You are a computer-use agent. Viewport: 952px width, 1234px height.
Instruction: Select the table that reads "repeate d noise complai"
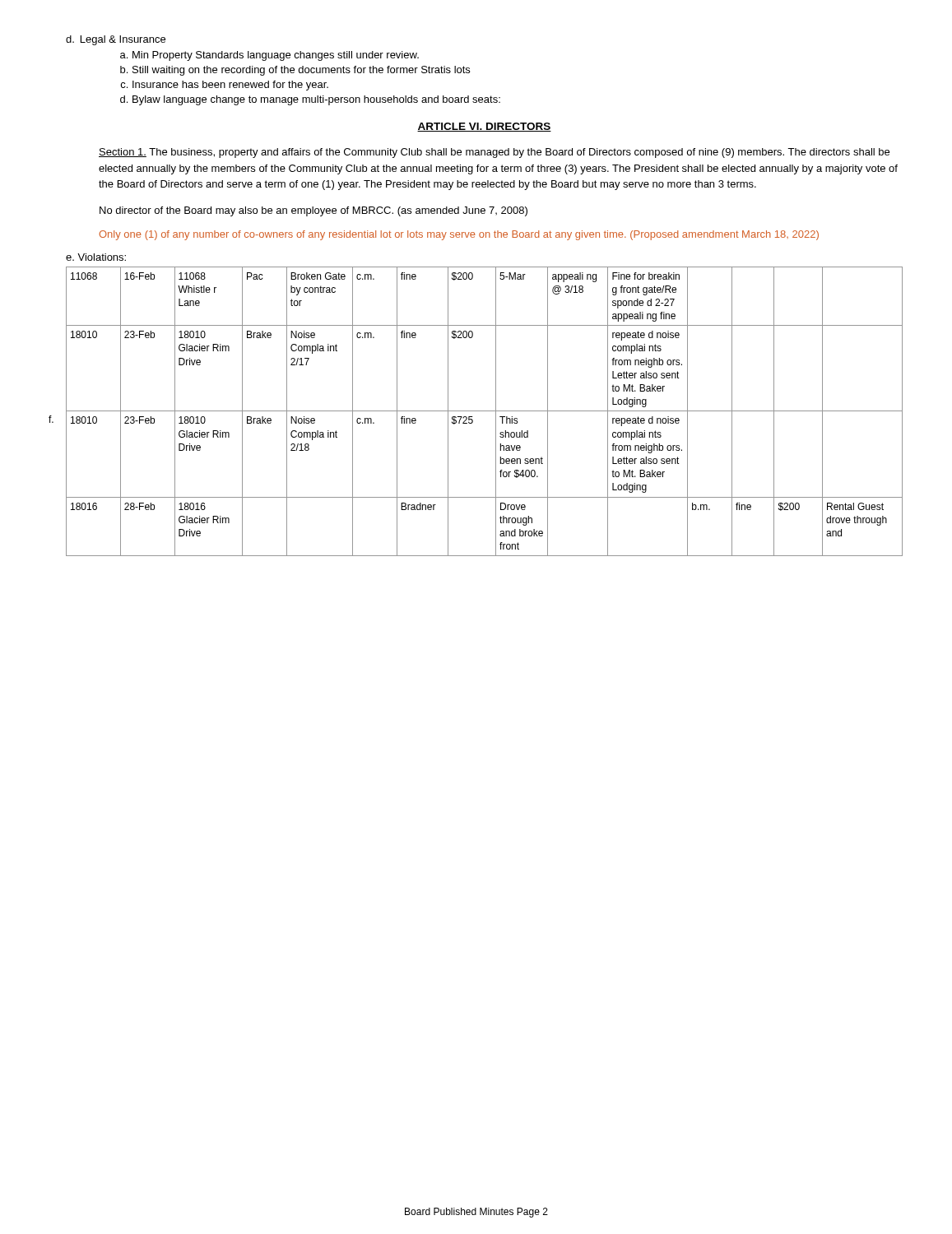coord(484,411)
